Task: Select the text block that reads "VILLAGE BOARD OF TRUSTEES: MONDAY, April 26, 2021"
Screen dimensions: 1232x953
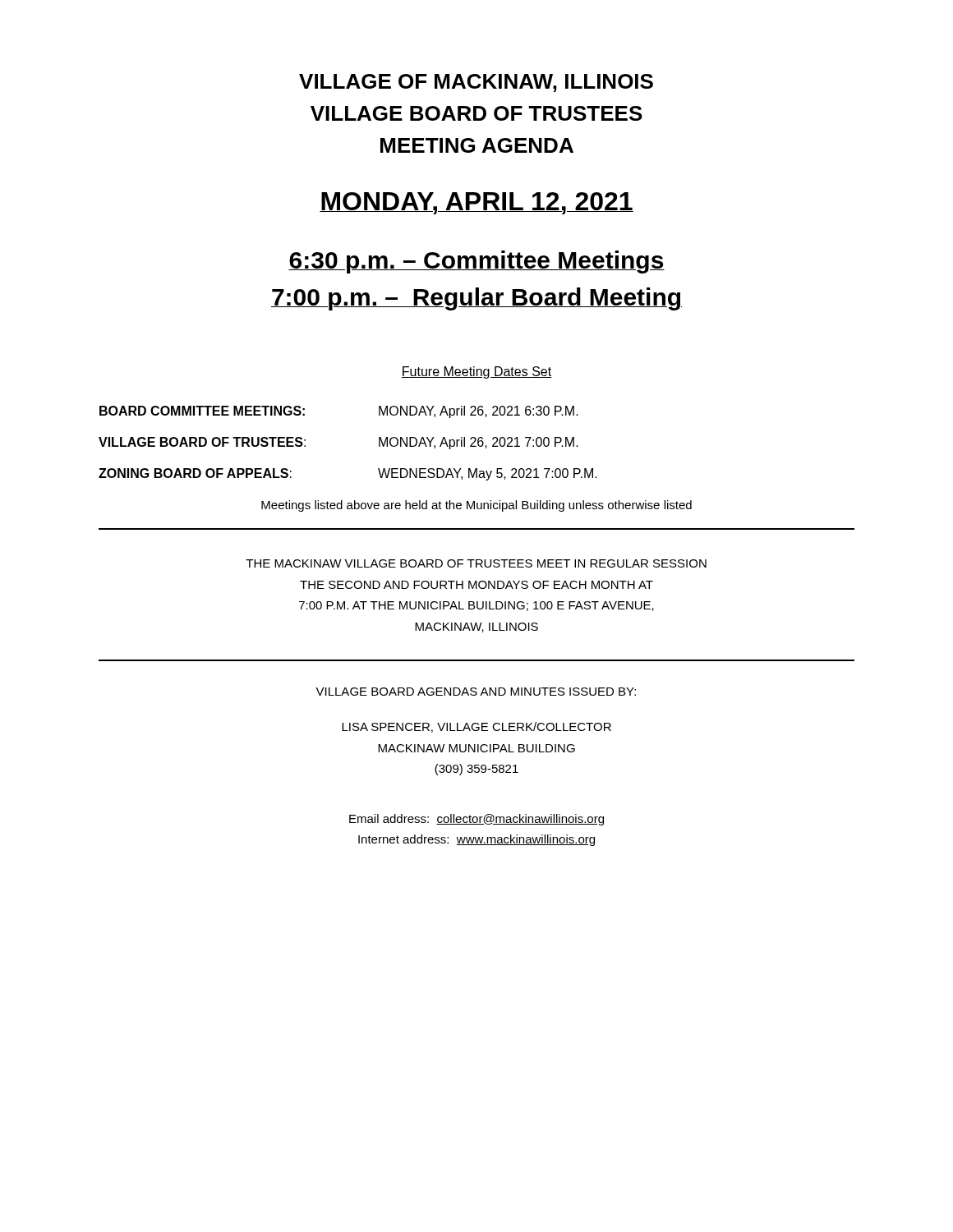Action: pyautogui.click(x=201, y=443)
